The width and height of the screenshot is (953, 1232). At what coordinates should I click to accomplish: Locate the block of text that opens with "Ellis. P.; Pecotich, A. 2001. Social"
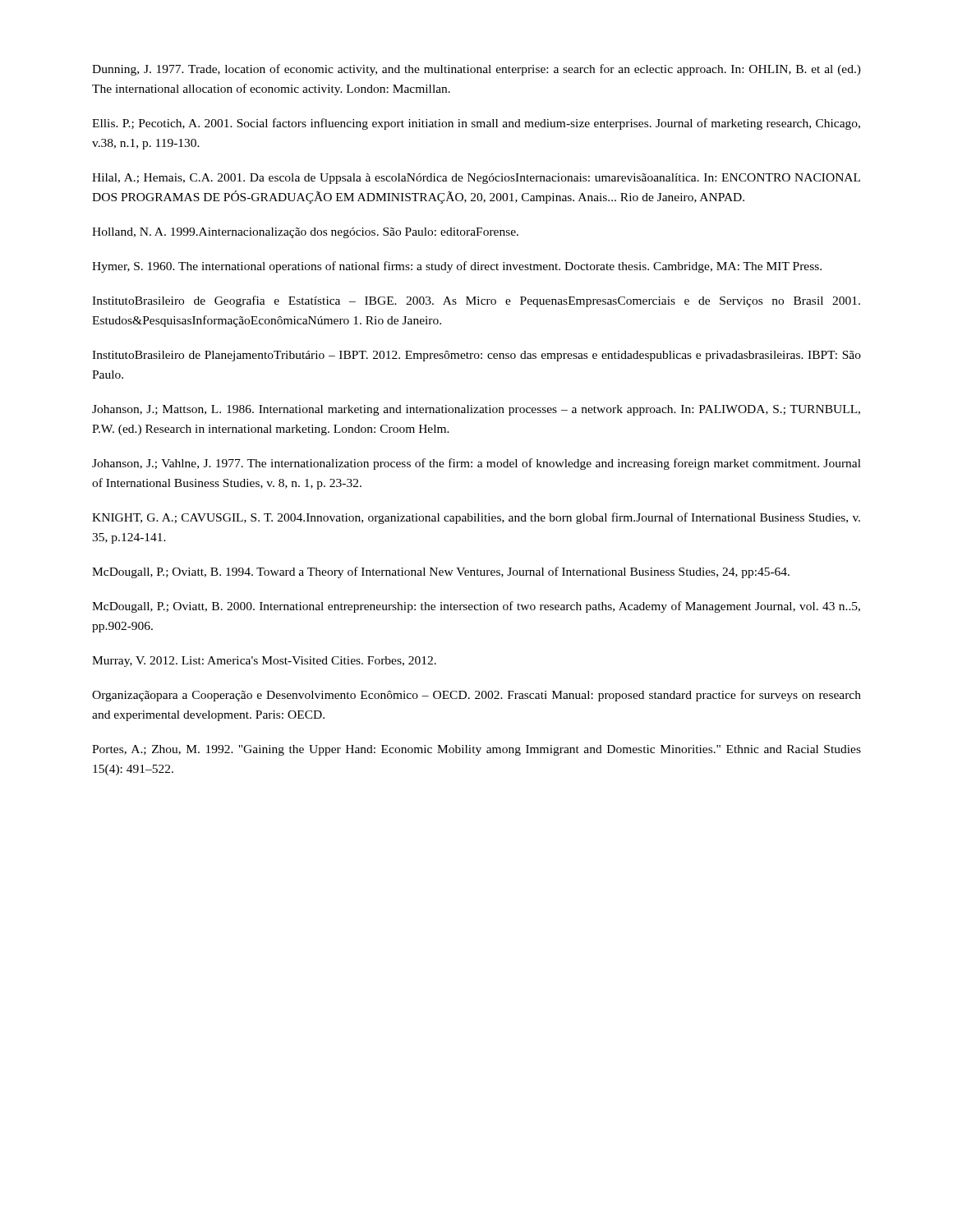coord(476,133)
